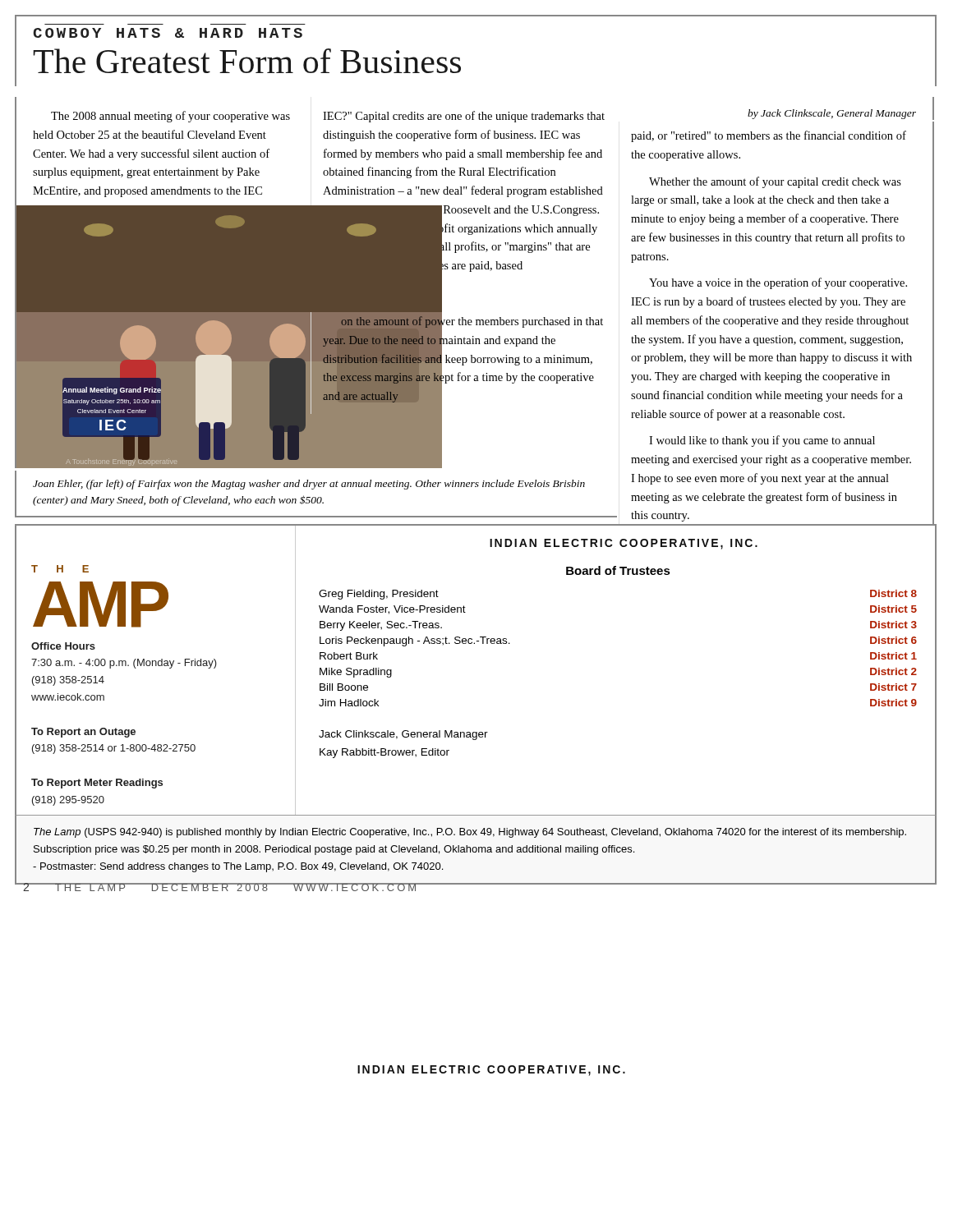Locate the element starting "INDIAN ELECTRIC COOPERATIVE, INC. T H E AMP"

pyautogui.click(x=163, y=691)
